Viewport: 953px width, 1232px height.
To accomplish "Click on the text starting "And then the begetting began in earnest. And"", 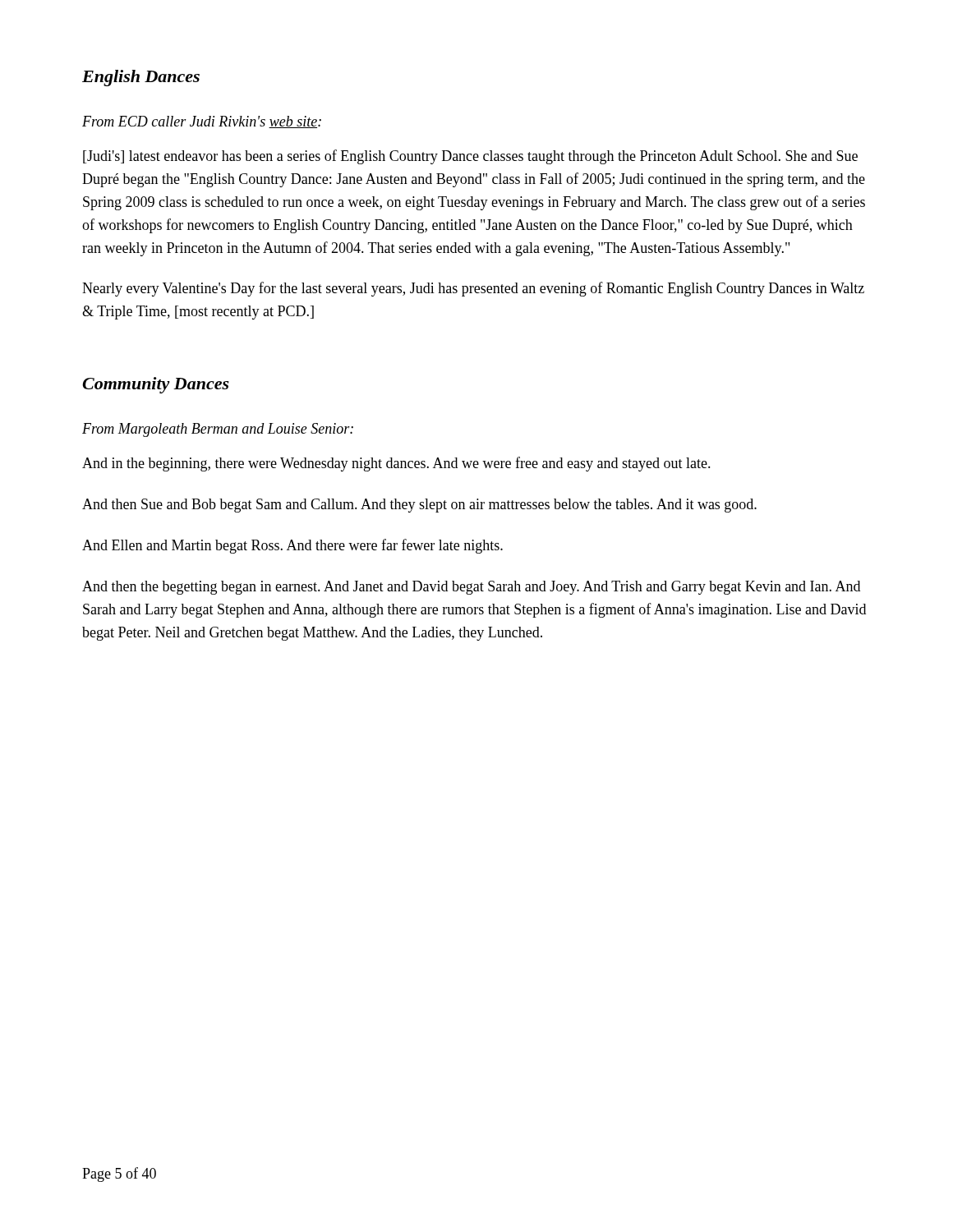I will point(476,610).
